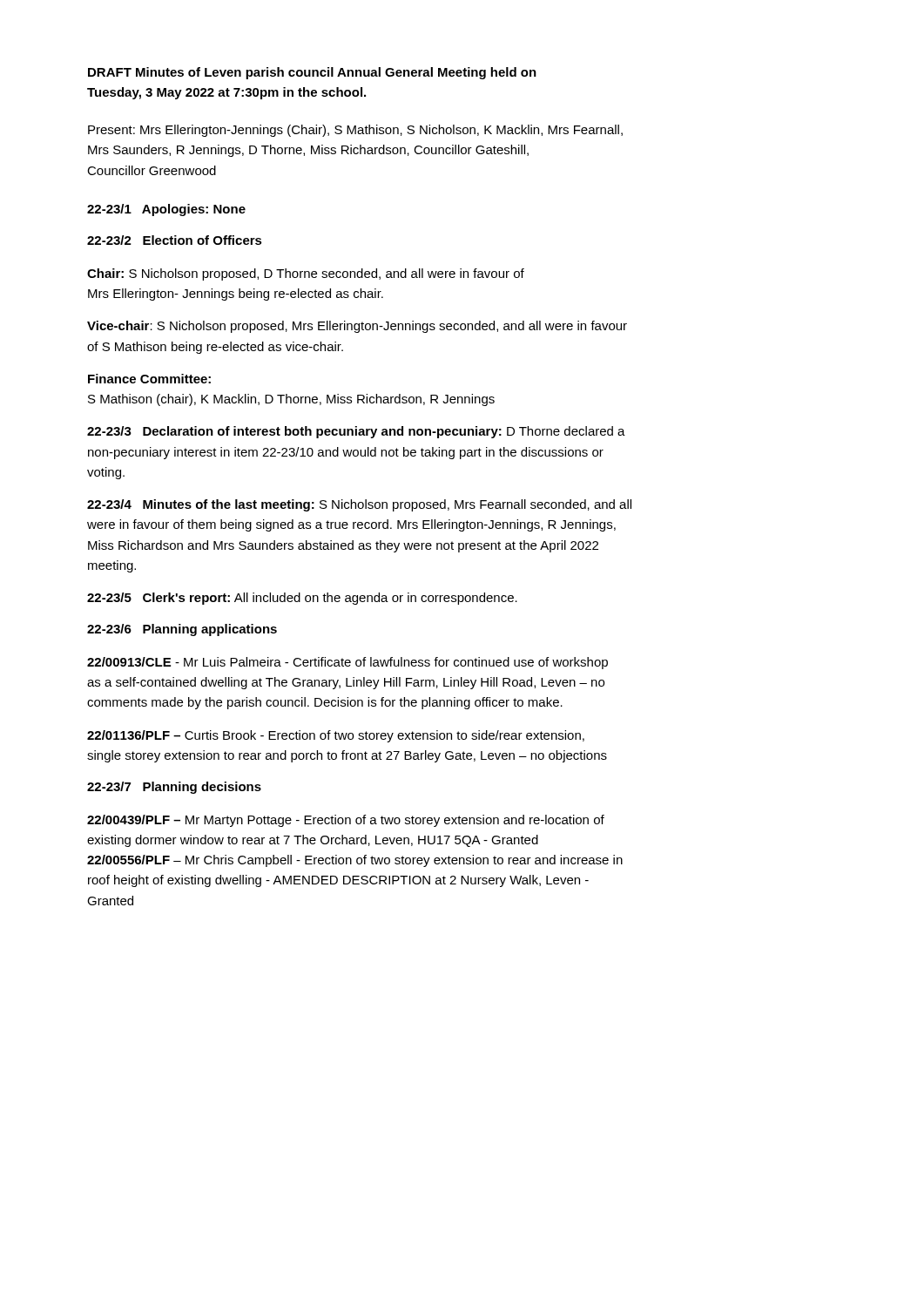Click where it says "22-23/6 Planning applications"

[182, 629]
